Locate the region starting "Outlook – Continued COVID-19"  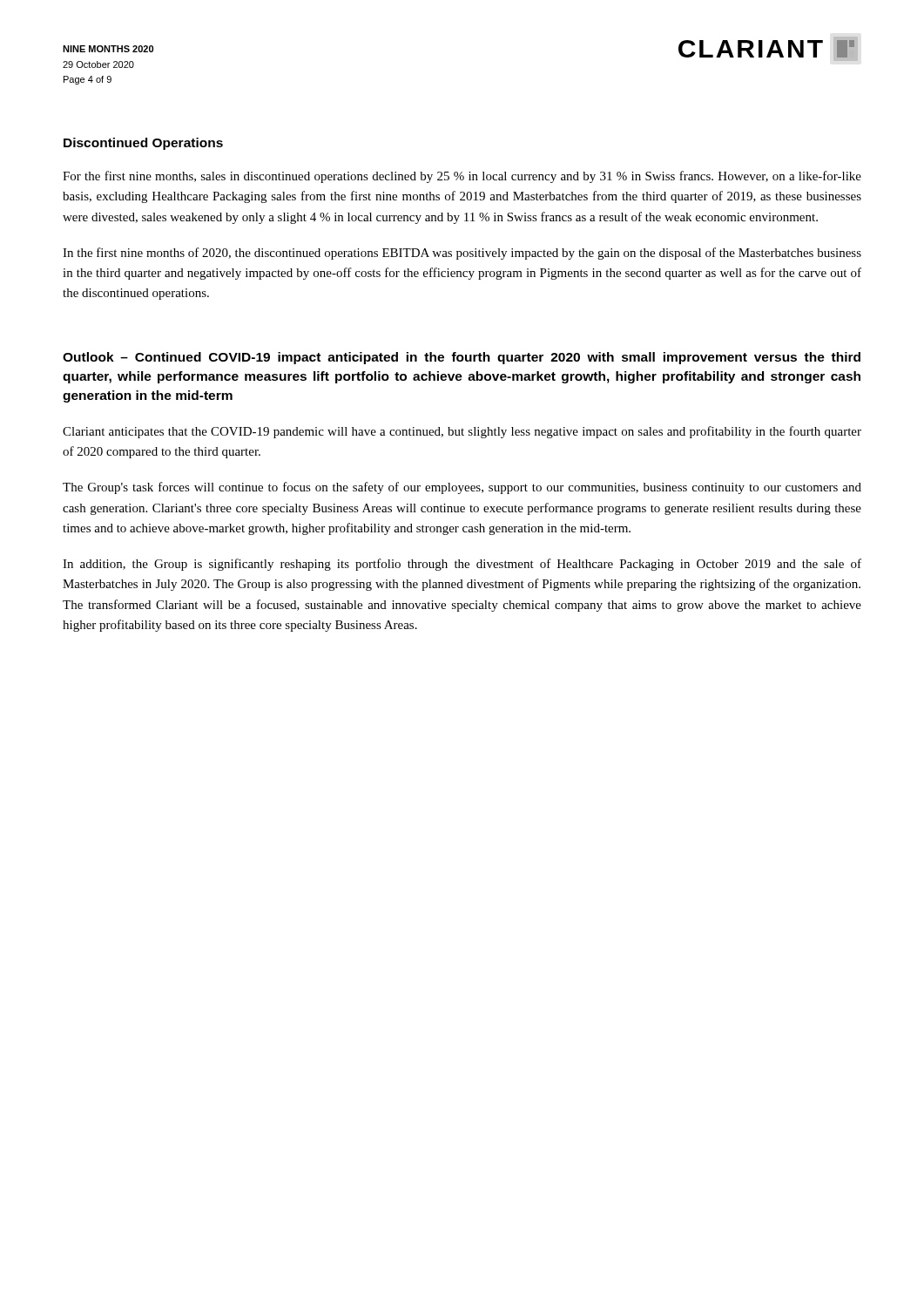(x=462, y=376)
